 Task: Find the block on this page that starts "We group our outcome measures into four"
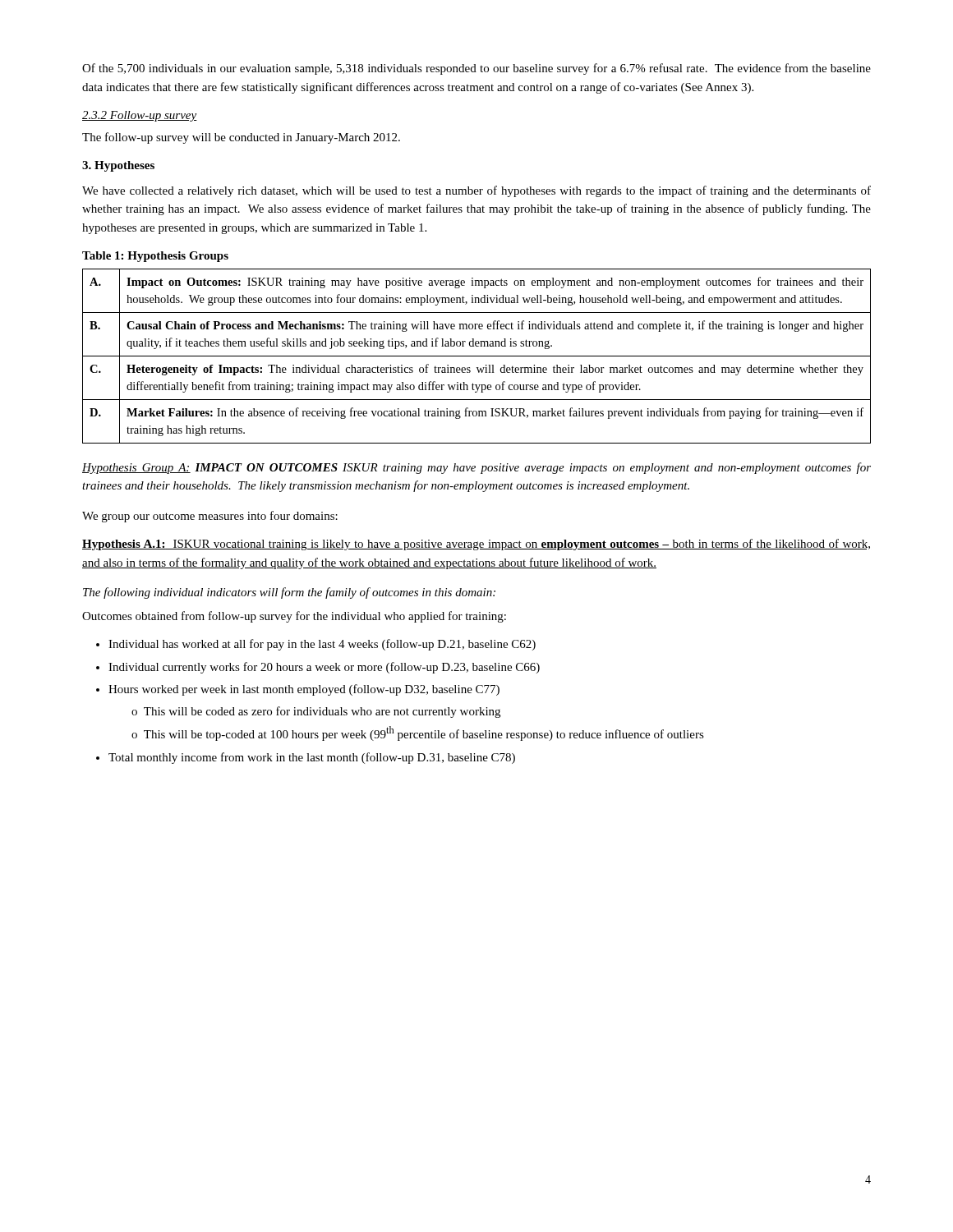click(x=210, y=517)
